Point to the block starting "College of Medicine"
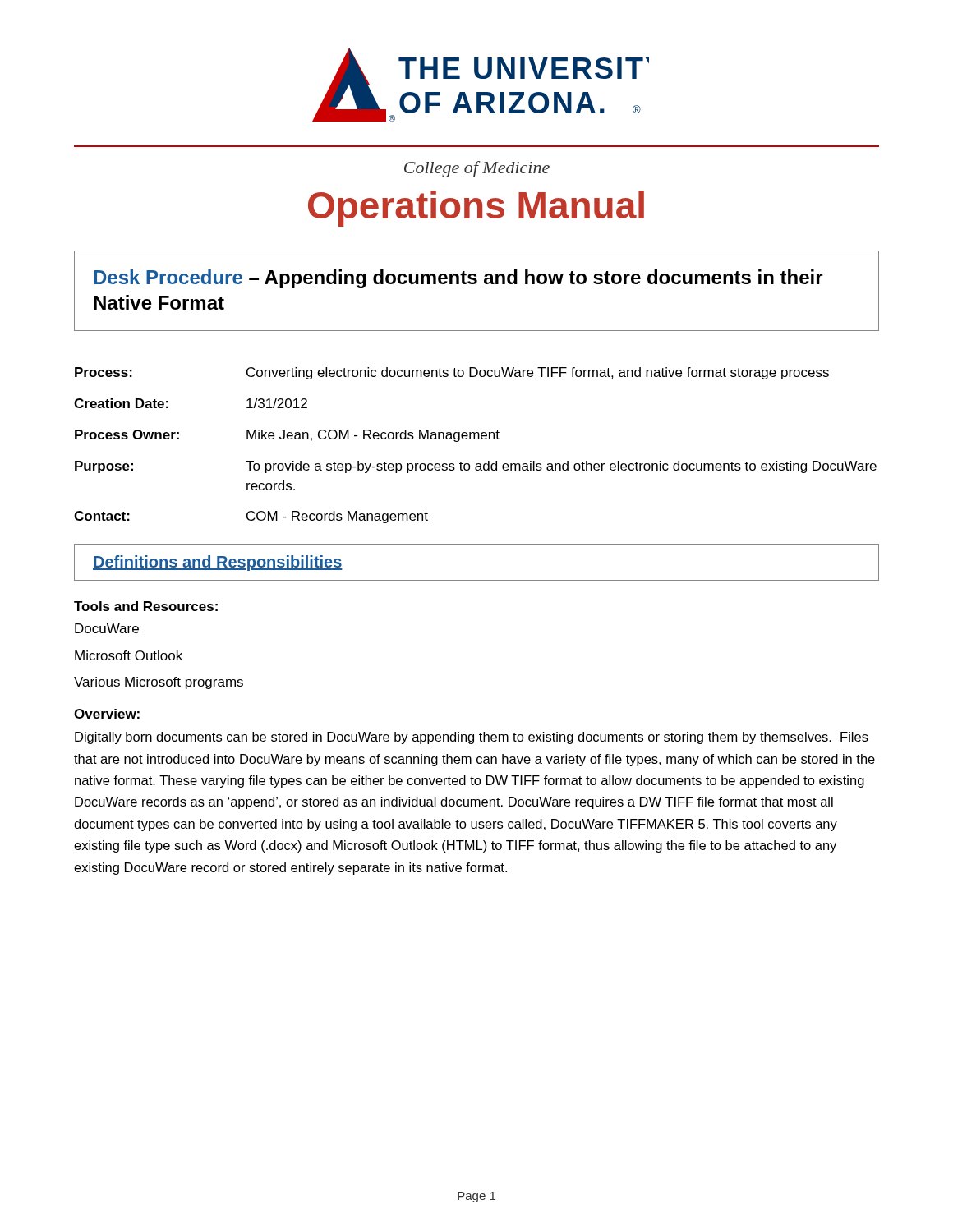The image size is (953, 1232). [x=476, y=167]
